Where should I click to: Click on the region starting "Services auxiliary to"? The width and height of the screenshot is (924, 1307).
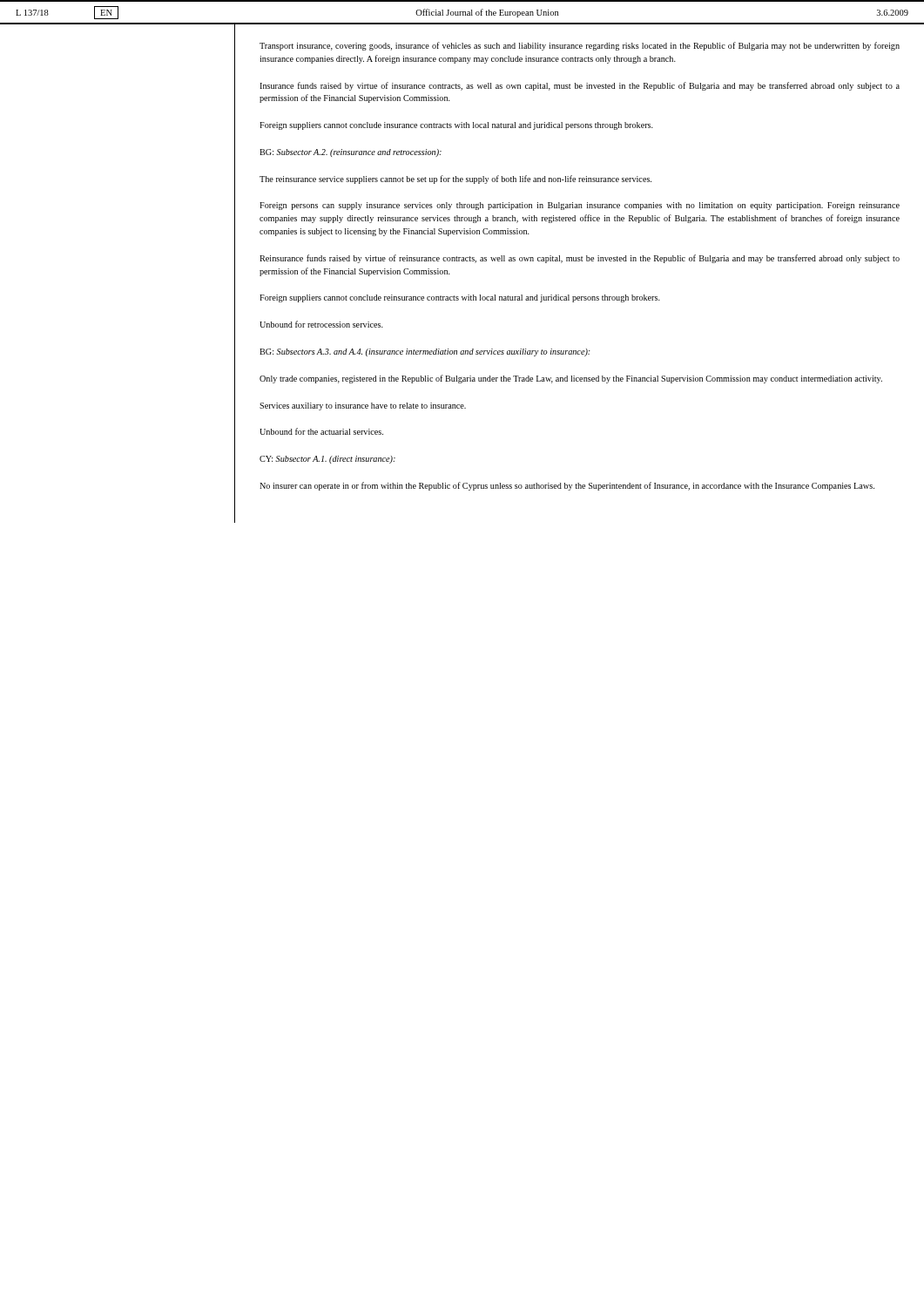[363, 405]
